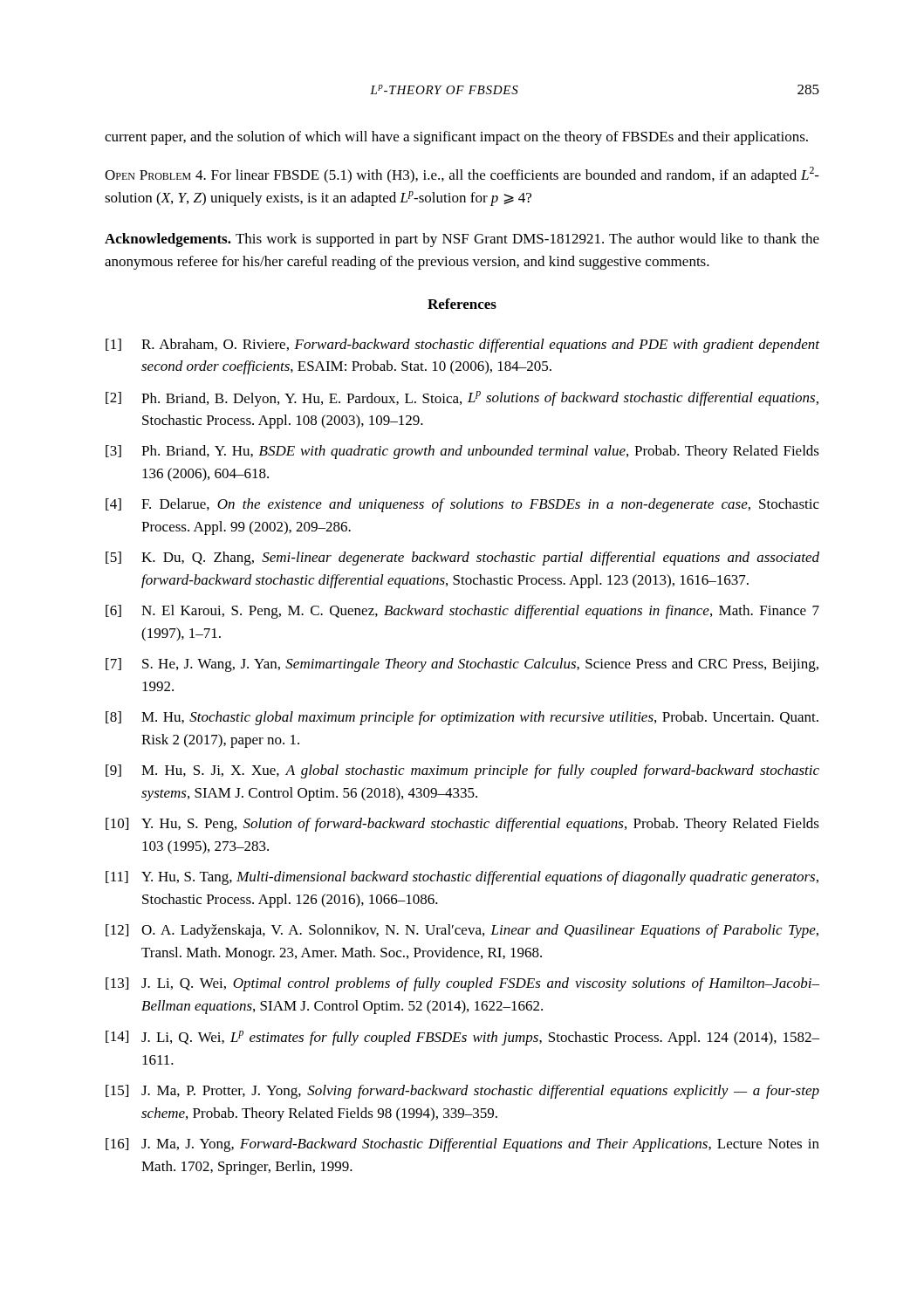
Task: Where is the passage that starts "[3] Ph. Briand, Y. Hu, BSDE with"?
Action: coord(462,462)
